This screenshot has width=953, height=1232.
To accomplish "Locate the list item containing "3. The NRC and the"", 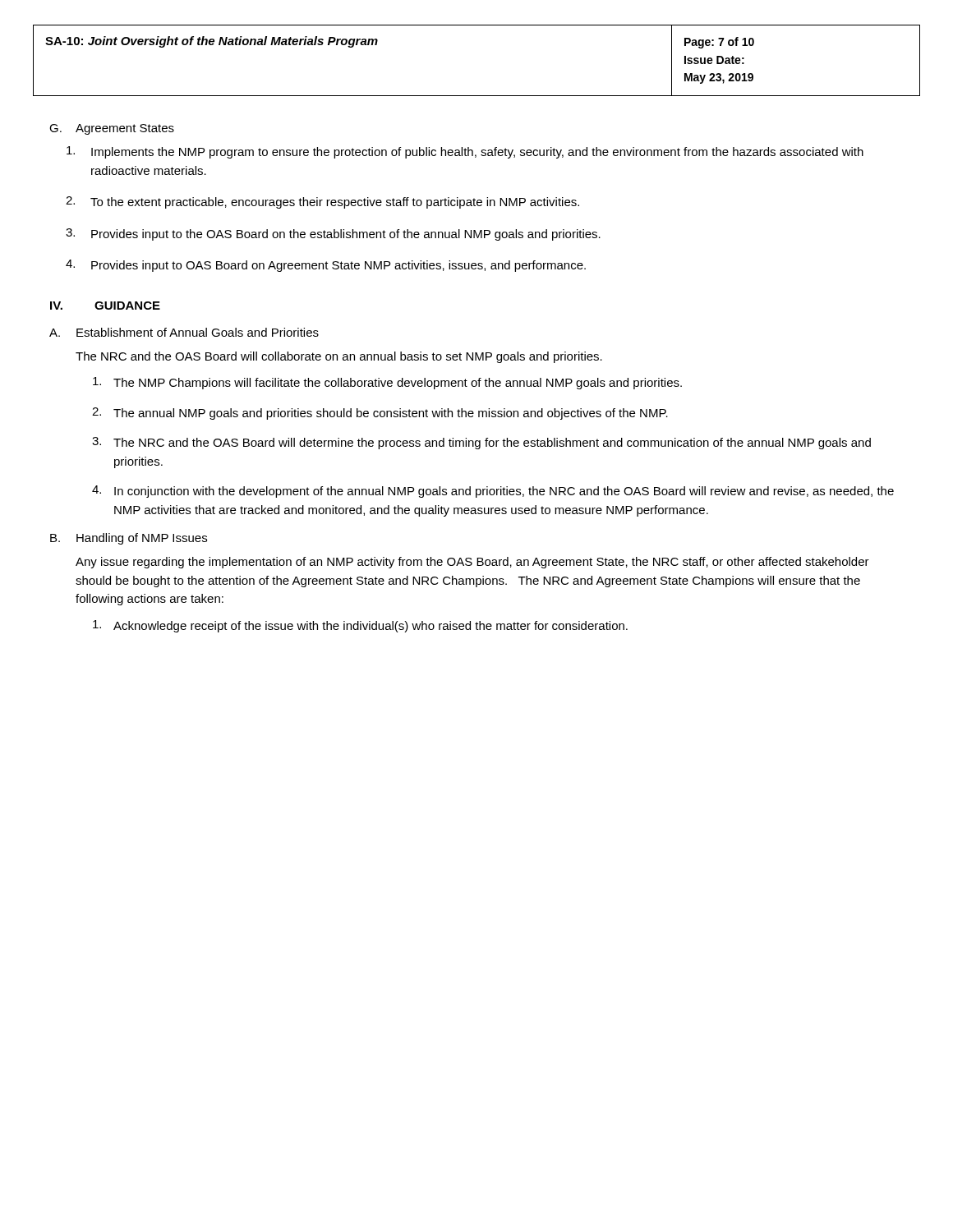I will pyautogui.click(x=498, y=452).
